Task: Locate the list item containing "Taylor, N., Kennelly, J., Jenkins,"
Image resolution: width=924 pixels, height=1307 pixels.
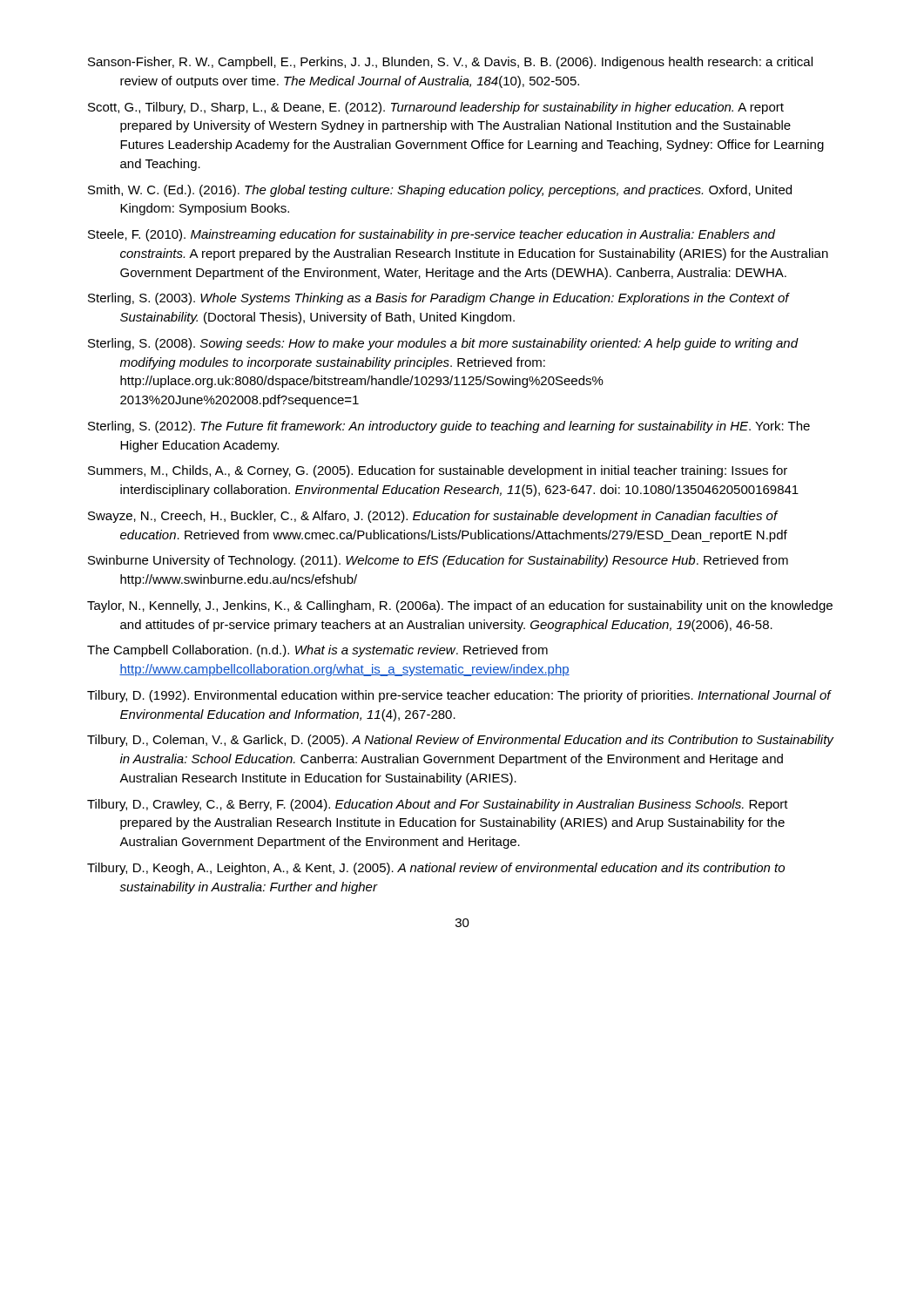Action: 460,614
